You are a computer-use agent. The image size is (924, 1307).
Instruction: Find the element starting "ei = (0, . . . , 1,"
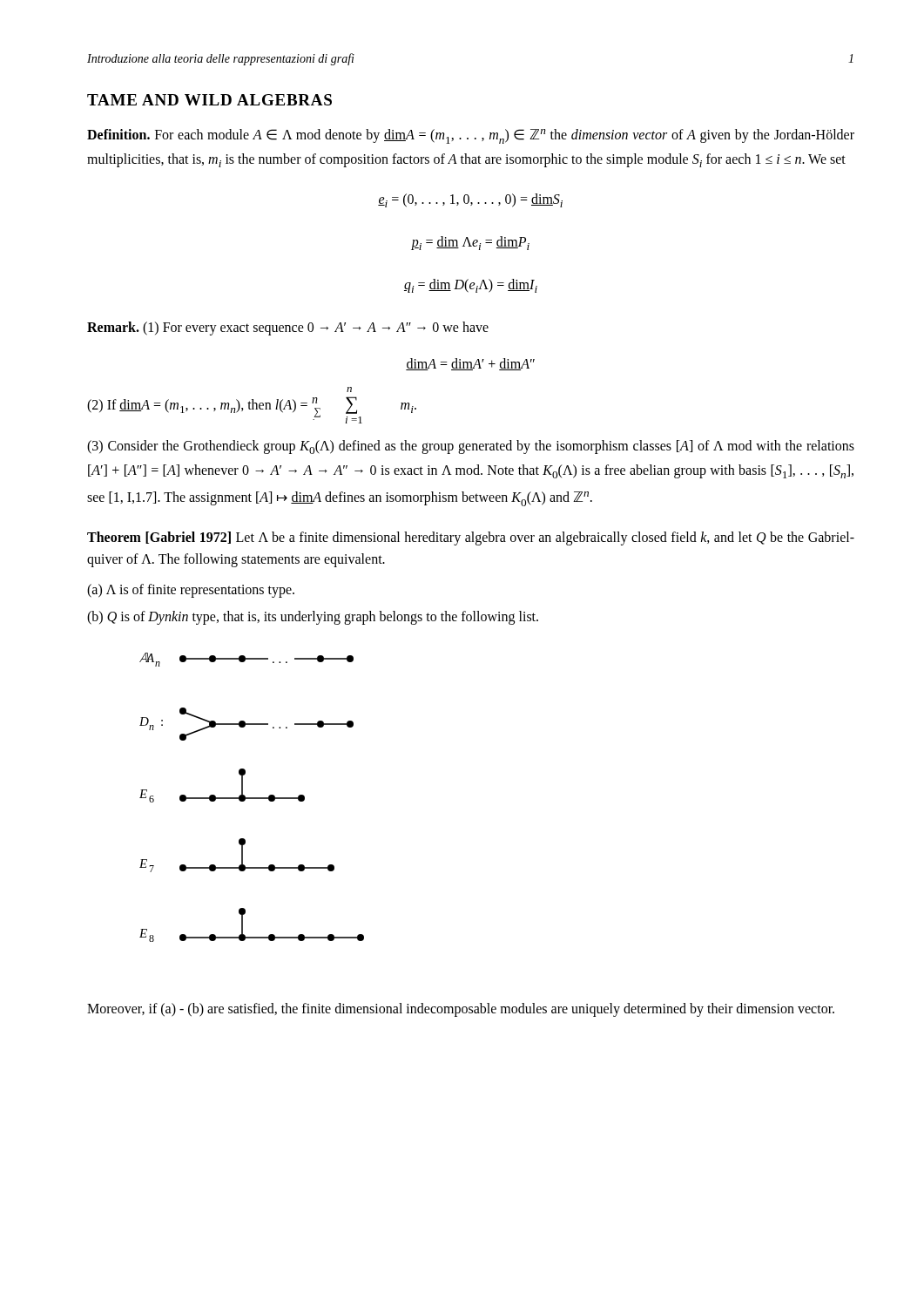[471, 201]
